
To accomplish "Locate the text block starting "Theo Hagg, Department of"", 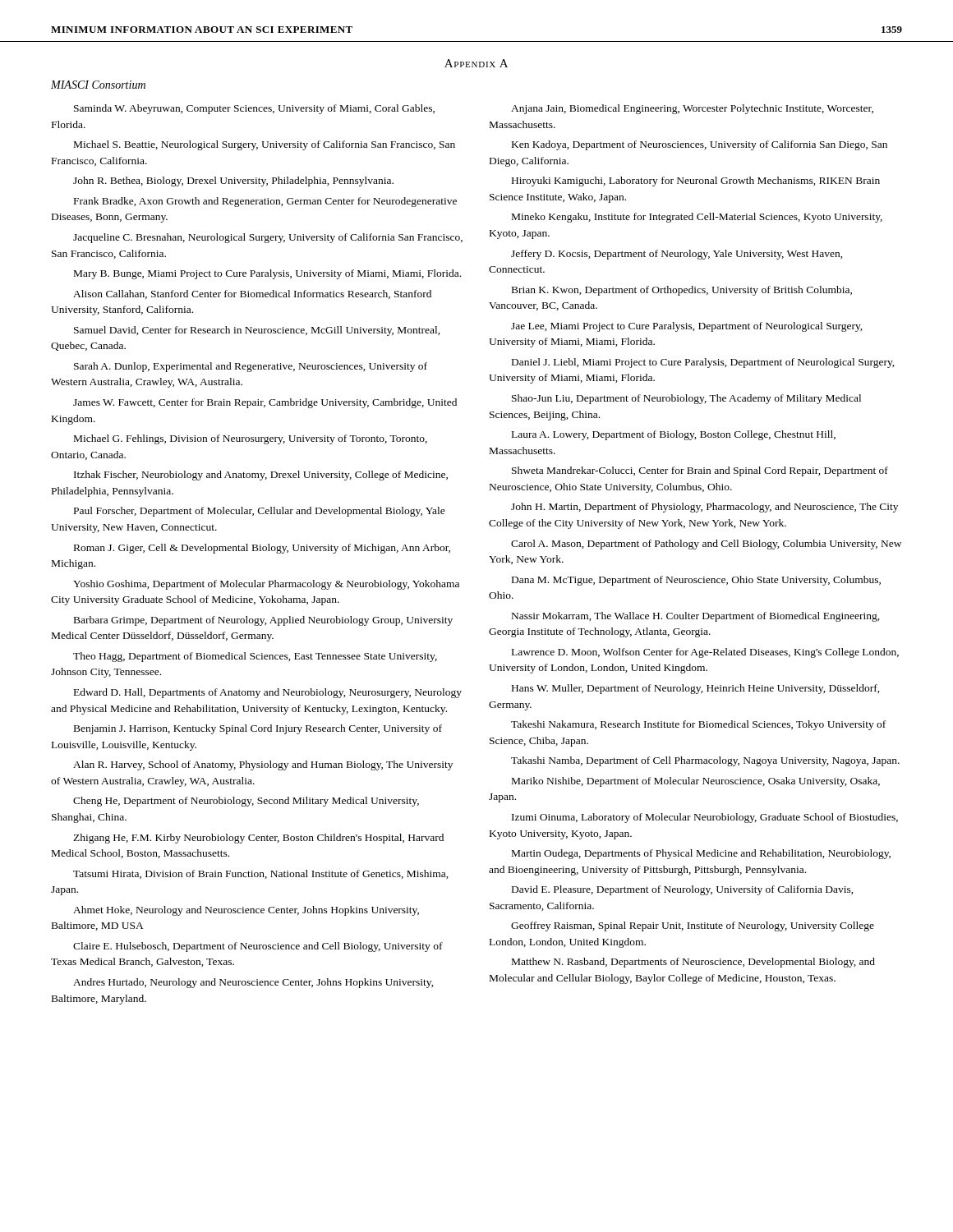I will click(x=244, y=664).
